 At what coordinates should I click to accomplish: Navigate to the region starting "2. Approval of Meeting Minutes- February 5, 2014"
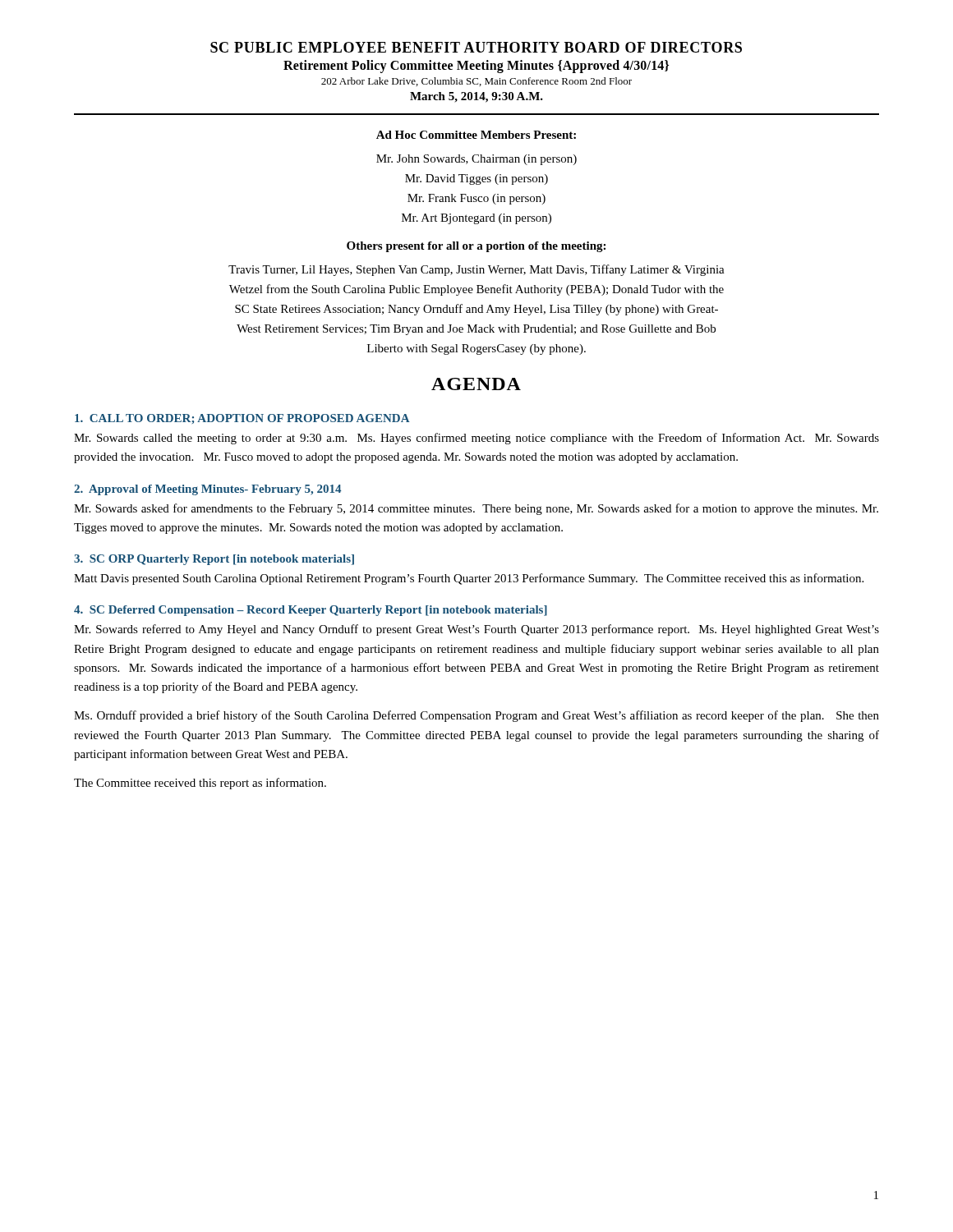click(x=208, y=488)
